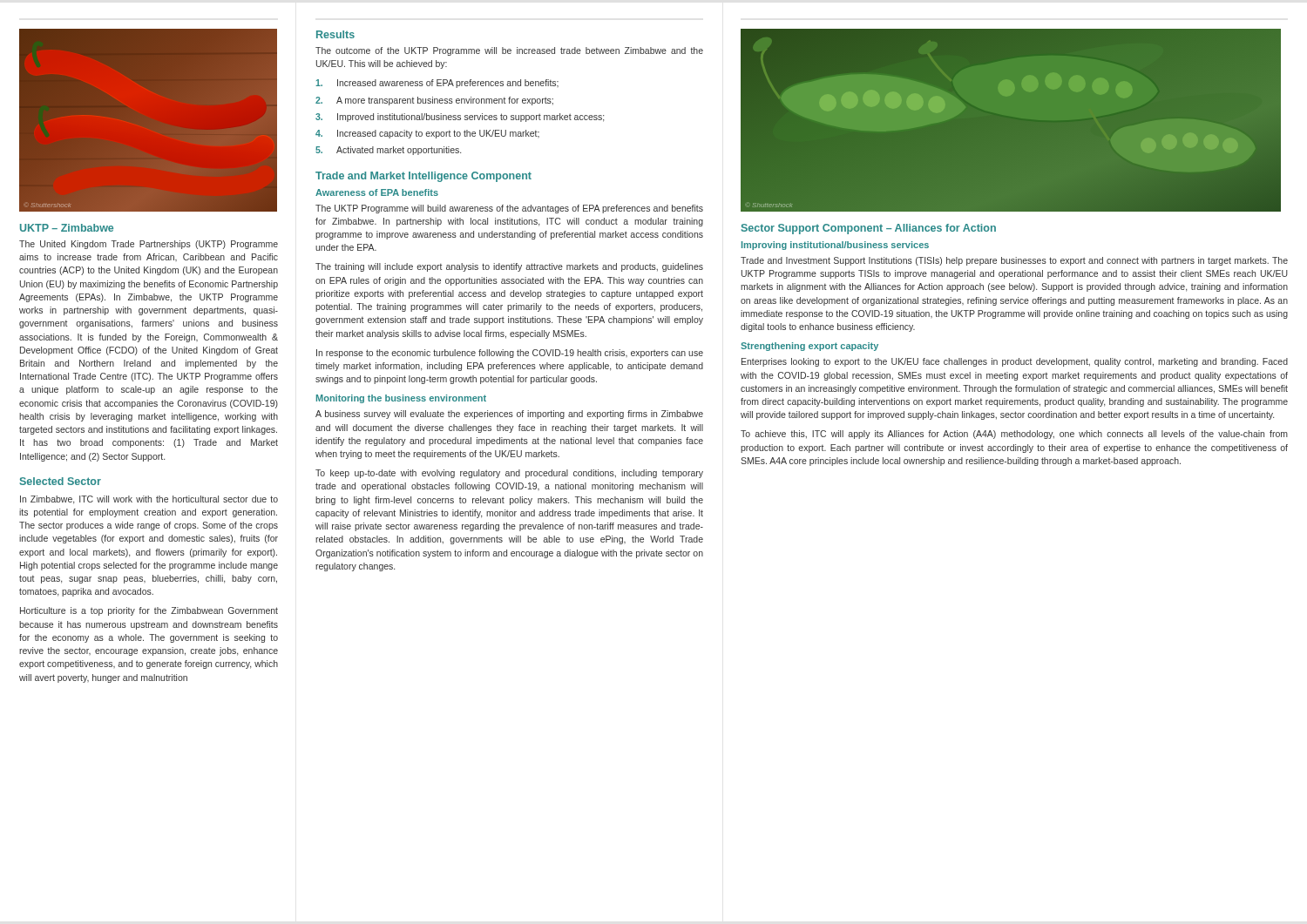Locate the element starting "To keep up-to-date with evolving regulatory and procedural"
The image size is (1307, 924).
[x=509, y=520]
